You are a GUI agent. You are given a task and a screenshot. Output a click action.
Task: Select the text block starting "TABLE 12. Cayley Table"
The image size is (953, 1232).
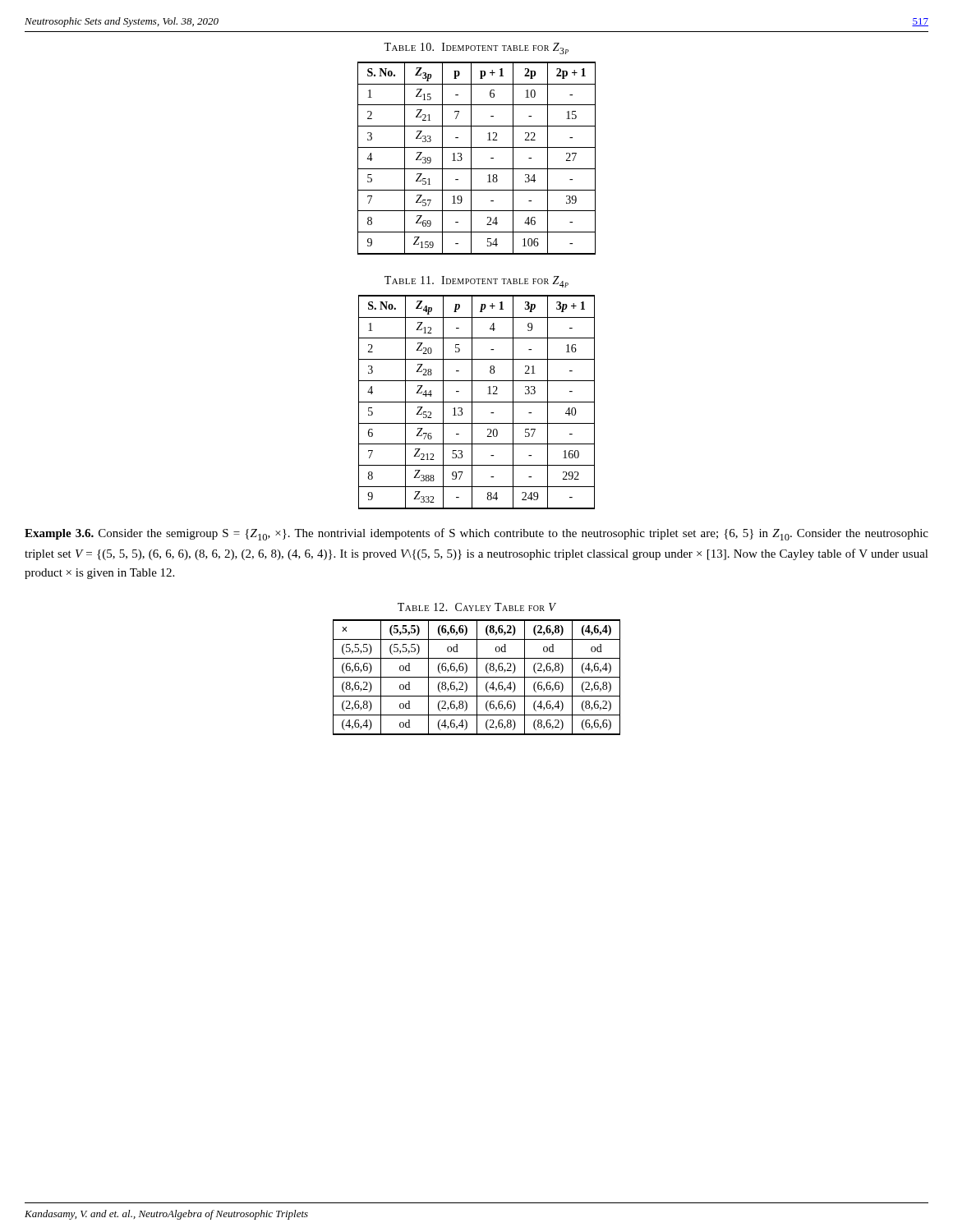476,608
